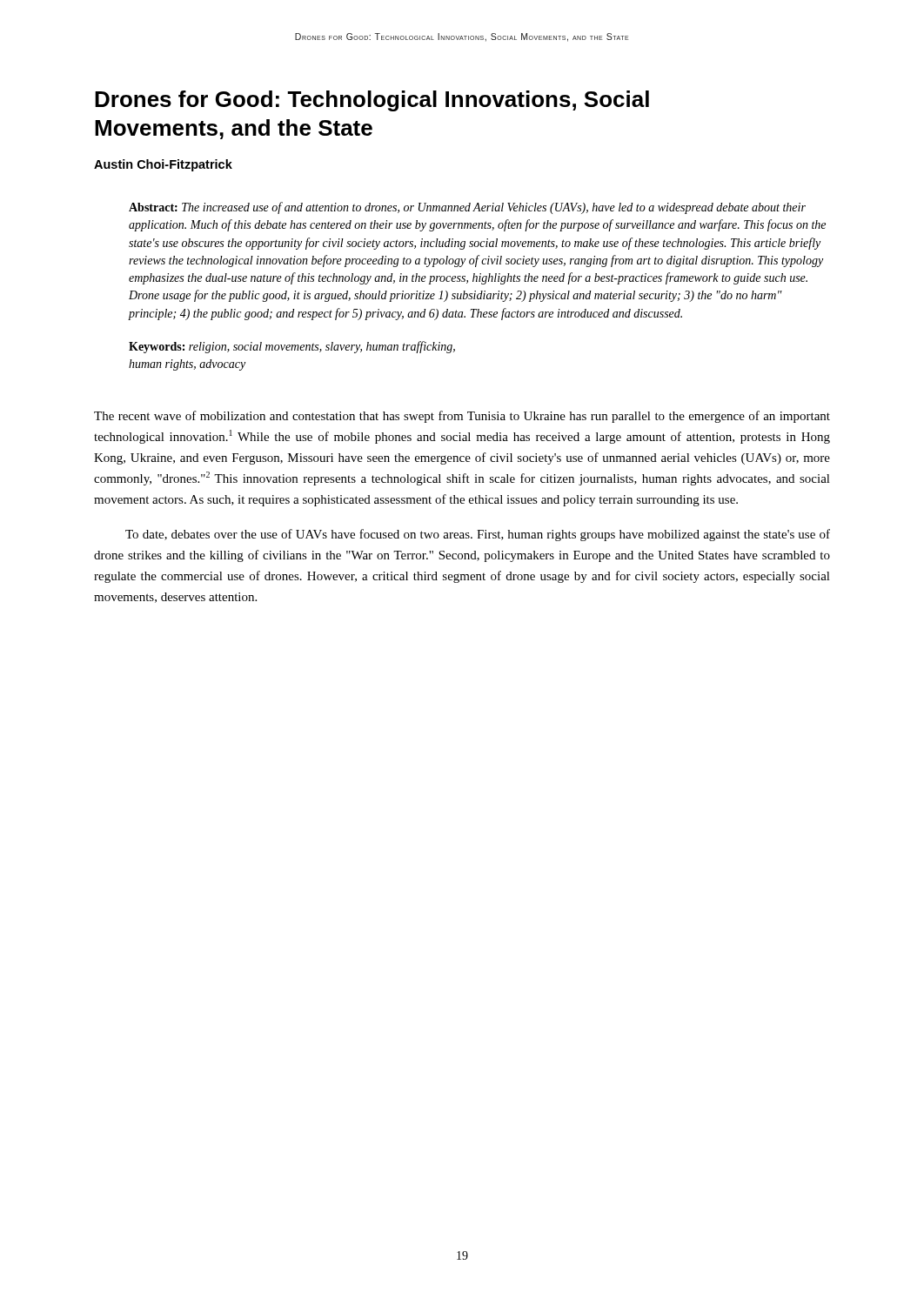Locate the text block that says "To date, debates over the use"
This screenshot has width=924, height=1305.
462,565
